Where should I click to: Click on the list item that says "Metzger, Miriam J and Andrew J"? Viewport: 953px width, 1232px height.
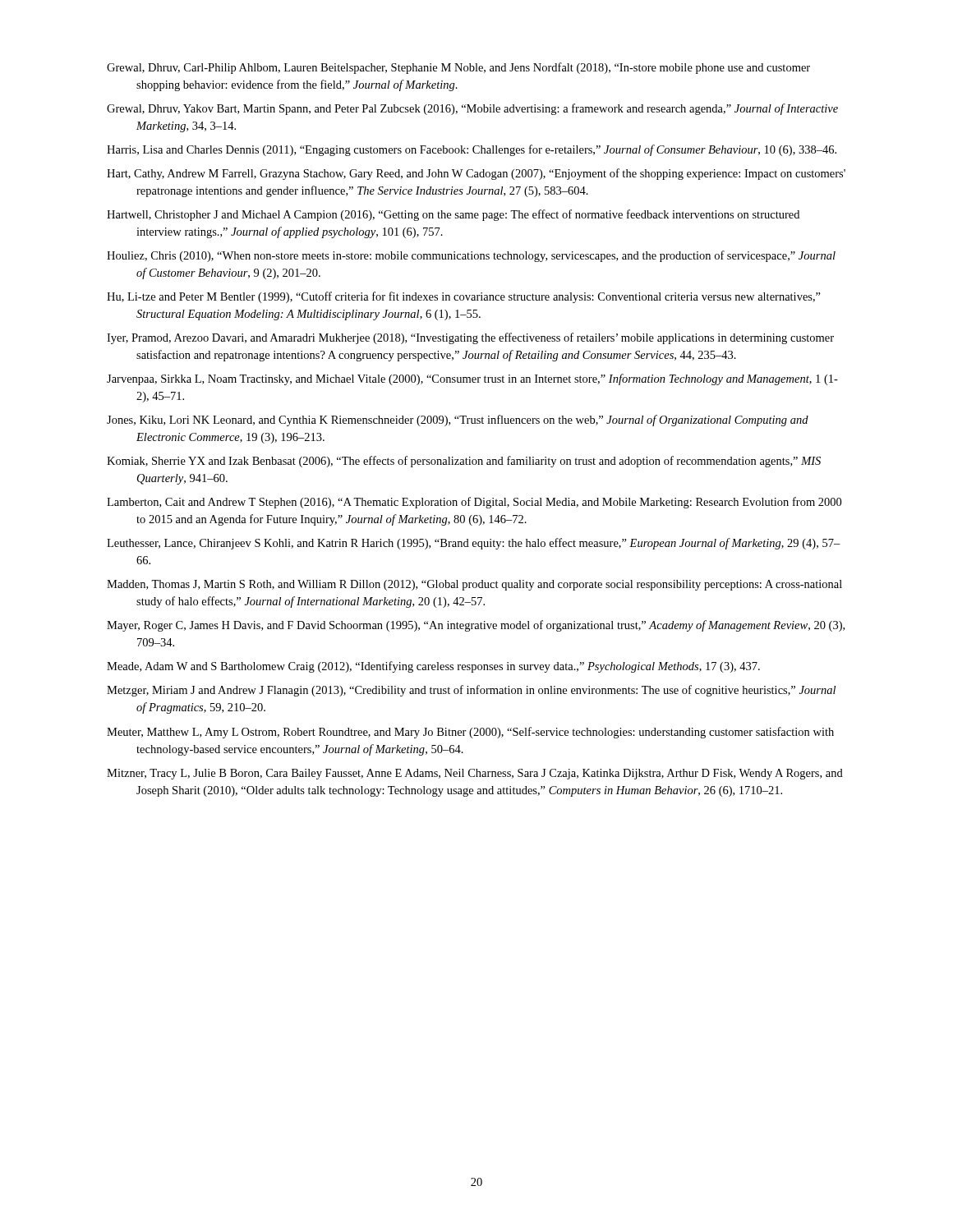tap(471, 699)
